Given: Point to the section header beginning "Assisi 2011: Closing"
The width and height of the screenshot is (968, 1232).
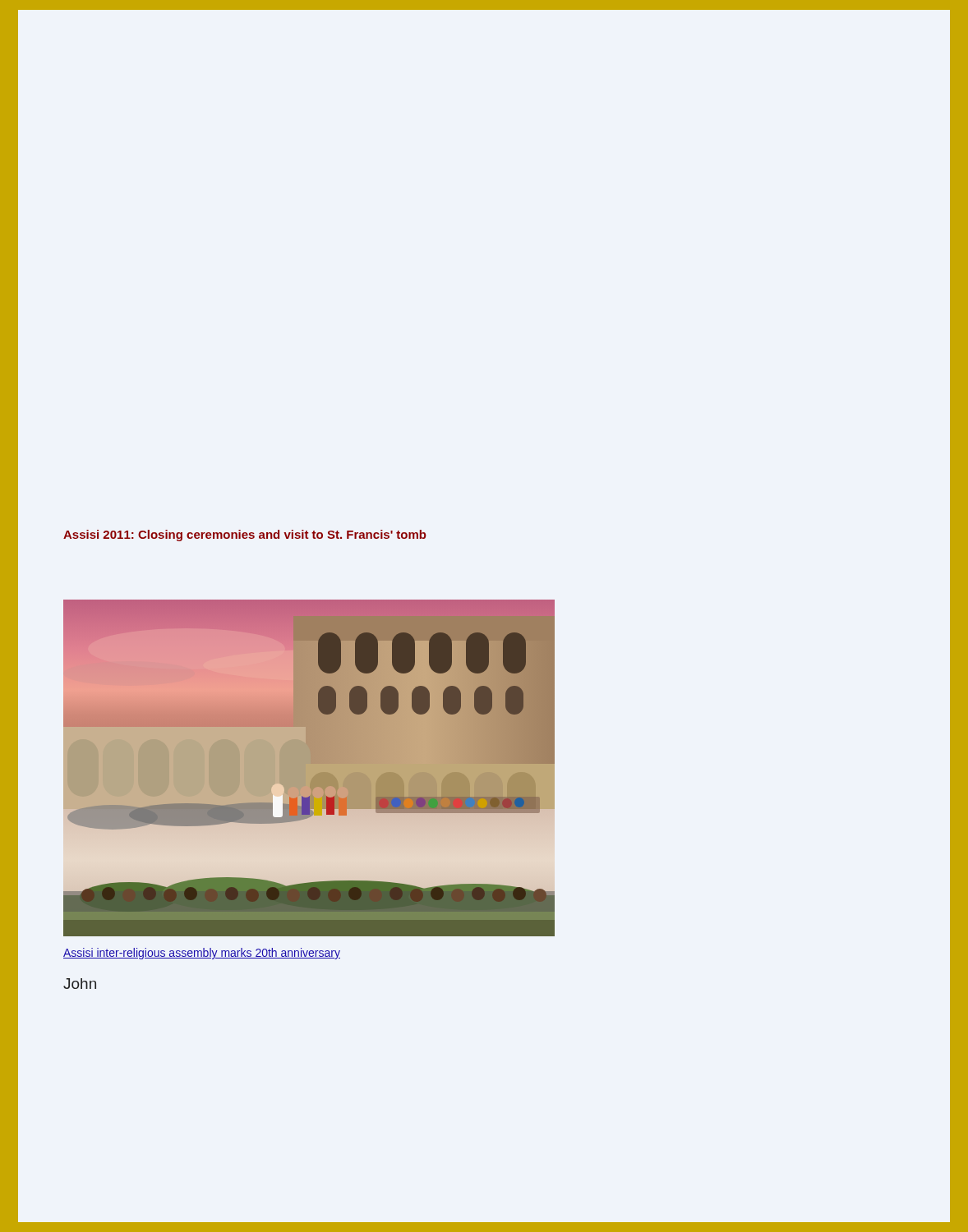Looking at the screenshot, I should tap(245, 534).
